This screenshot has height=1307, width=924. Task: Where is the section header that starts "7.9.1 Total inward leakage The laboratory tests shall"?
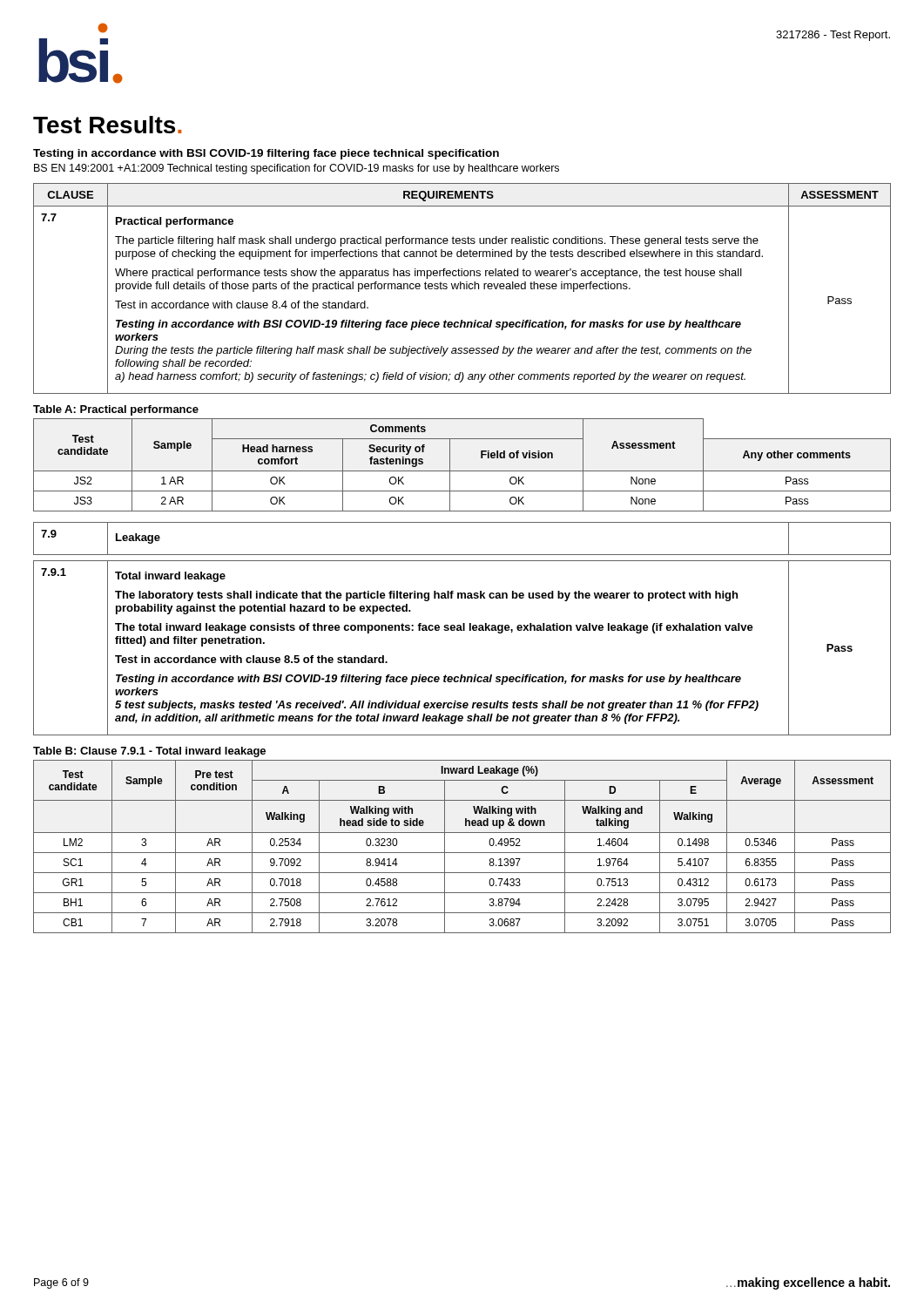pos(462,648)
